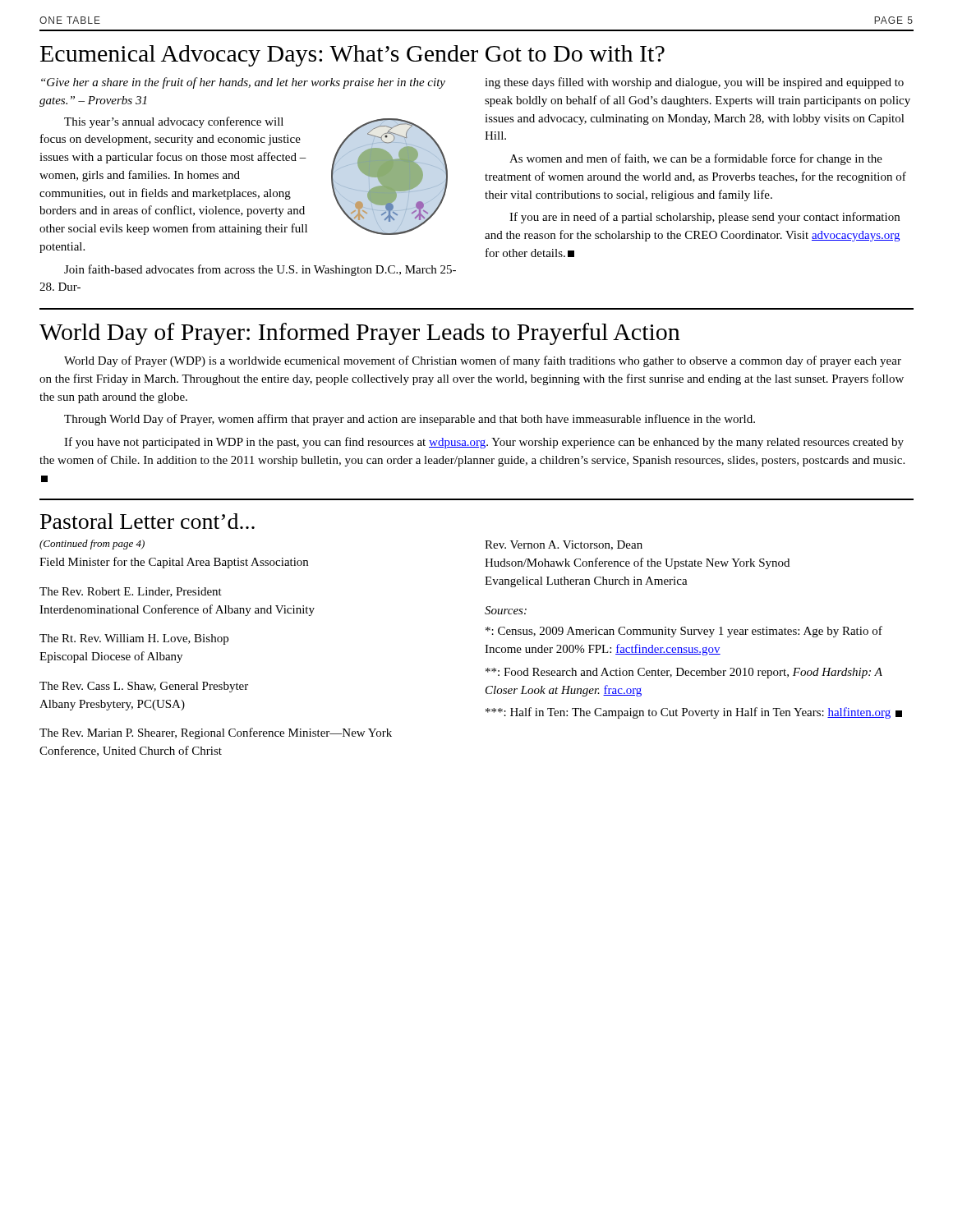The image size is (953, 1232).
Task: Find the text block that reads "World Day of Prayer (WDP) is"
Action: (x=476, y=420)
